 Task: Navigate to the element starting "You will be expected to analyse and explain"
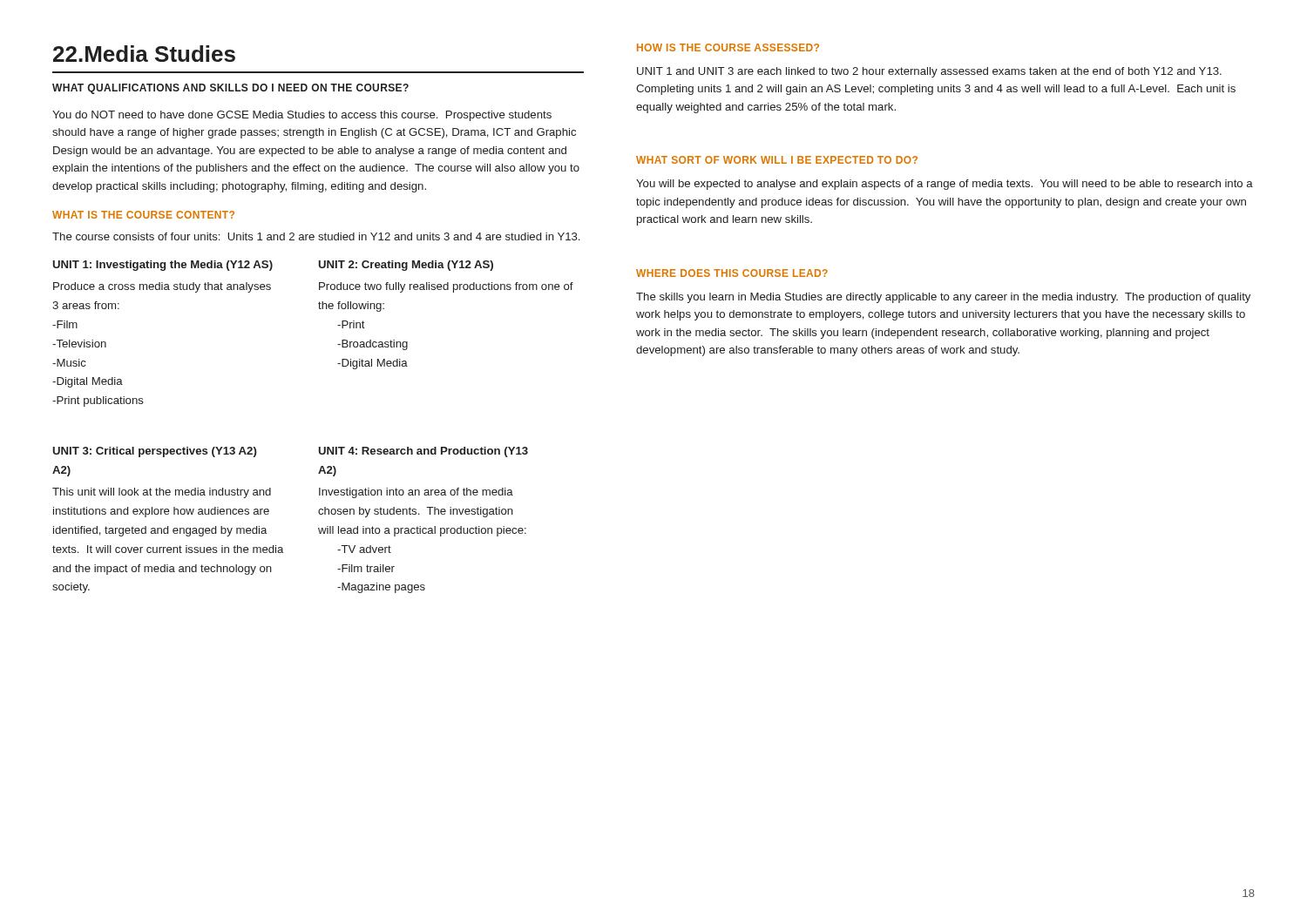tap(944, 201)
